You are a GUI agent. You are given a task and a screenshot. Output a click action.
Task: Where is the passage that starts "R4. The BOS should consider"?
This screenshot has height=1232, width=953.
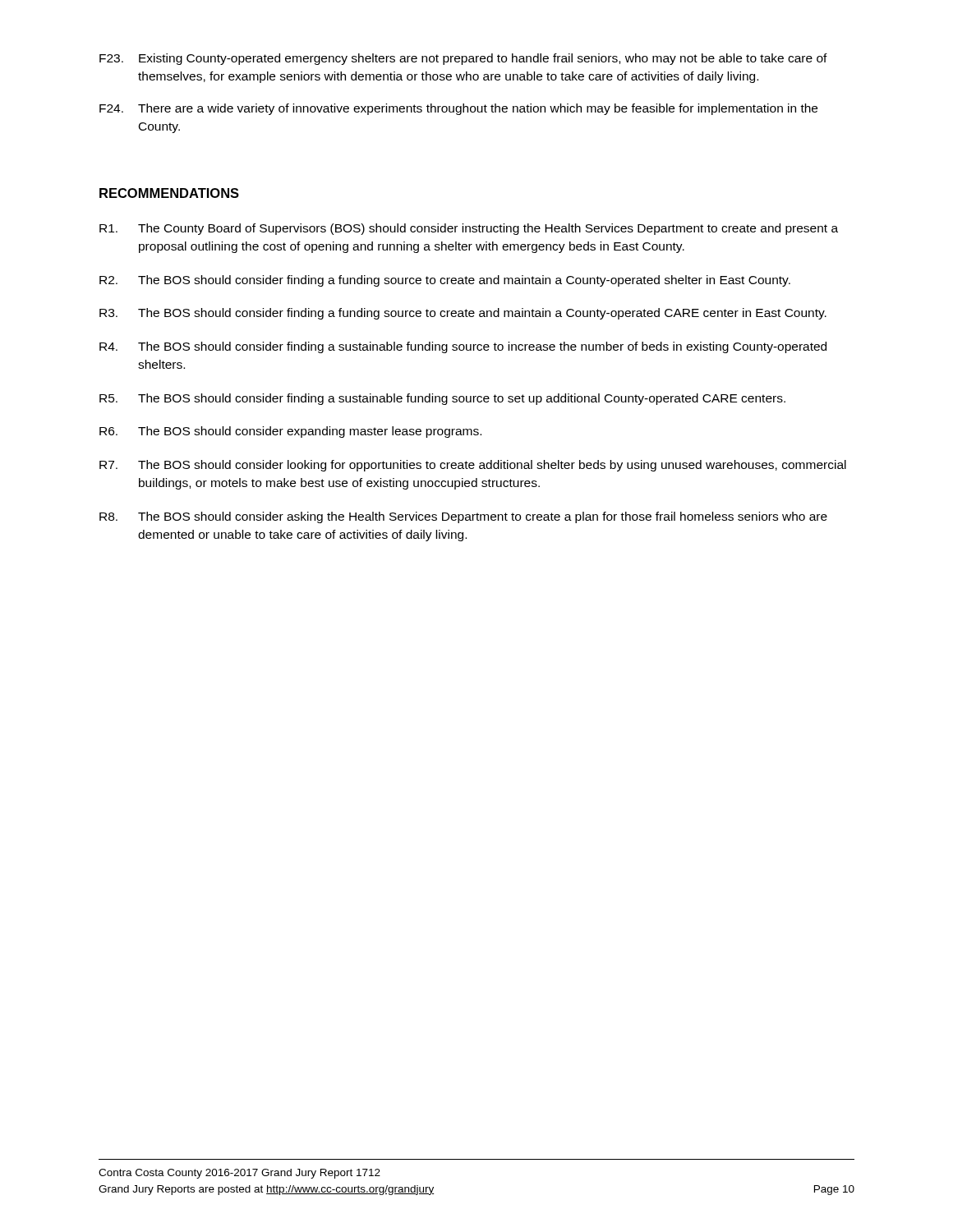point(476,356)
